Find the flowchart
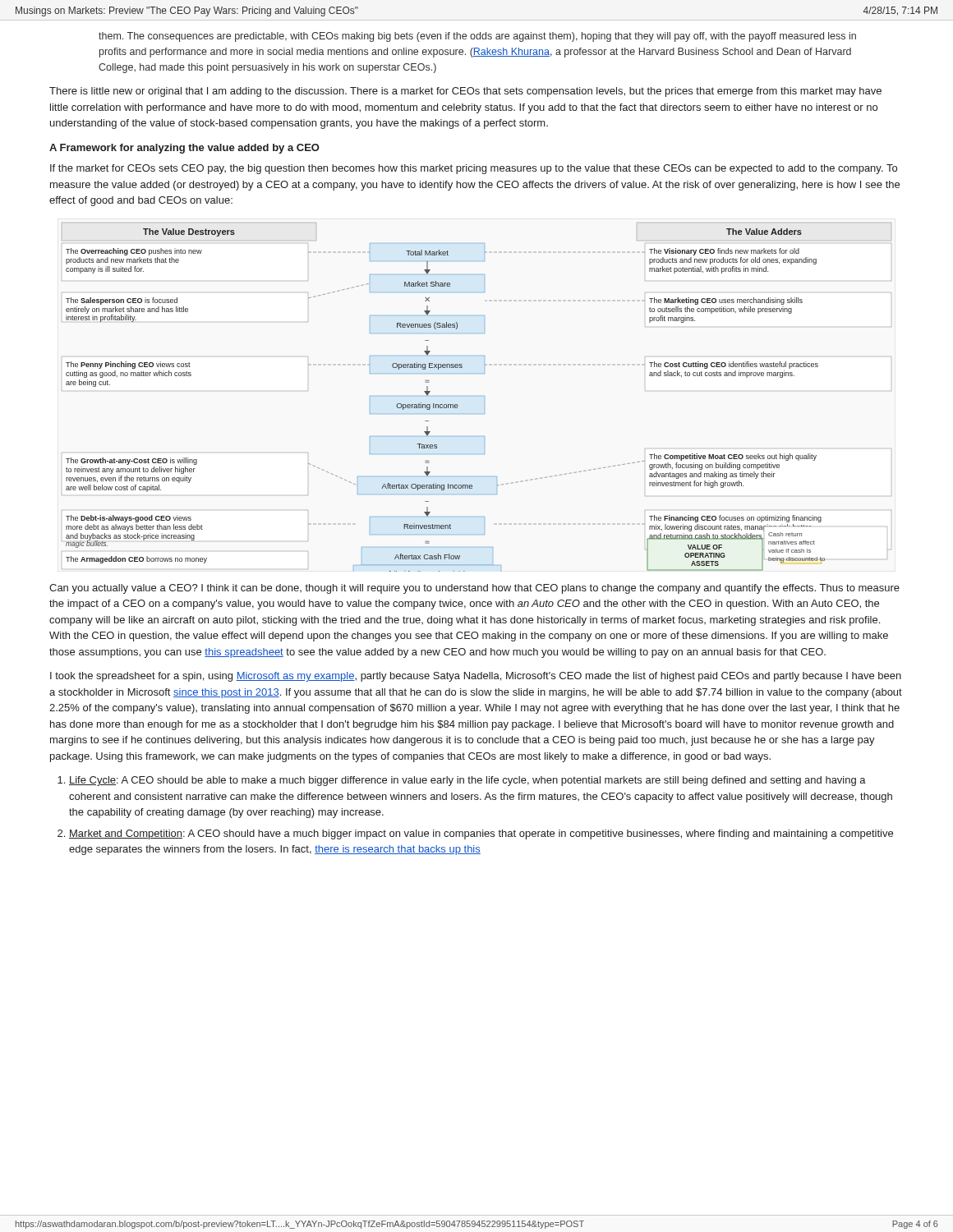 (x=476, y=395)
